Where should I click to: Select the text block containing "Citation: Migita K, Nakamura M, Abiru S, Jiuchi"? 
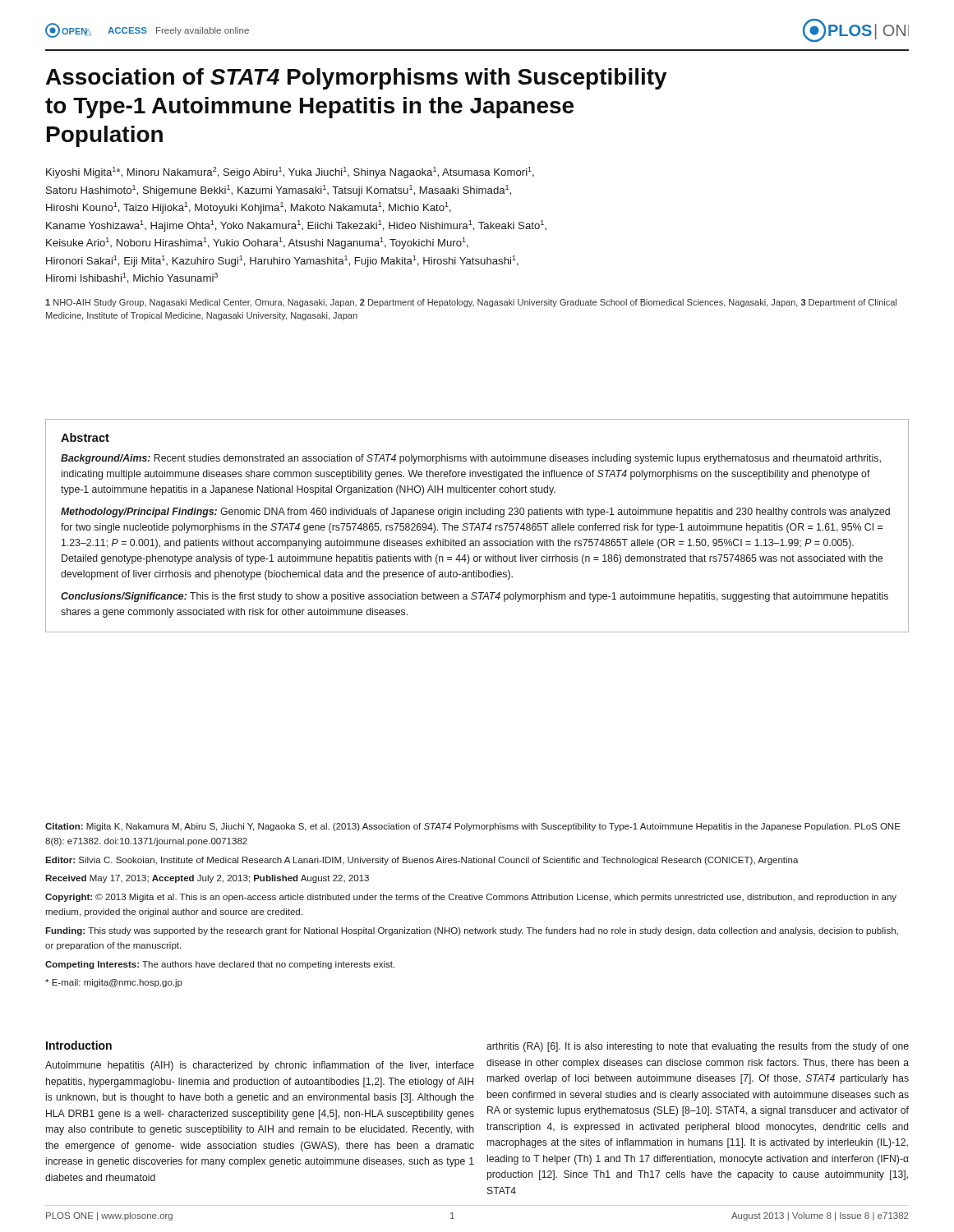point(477,905)
